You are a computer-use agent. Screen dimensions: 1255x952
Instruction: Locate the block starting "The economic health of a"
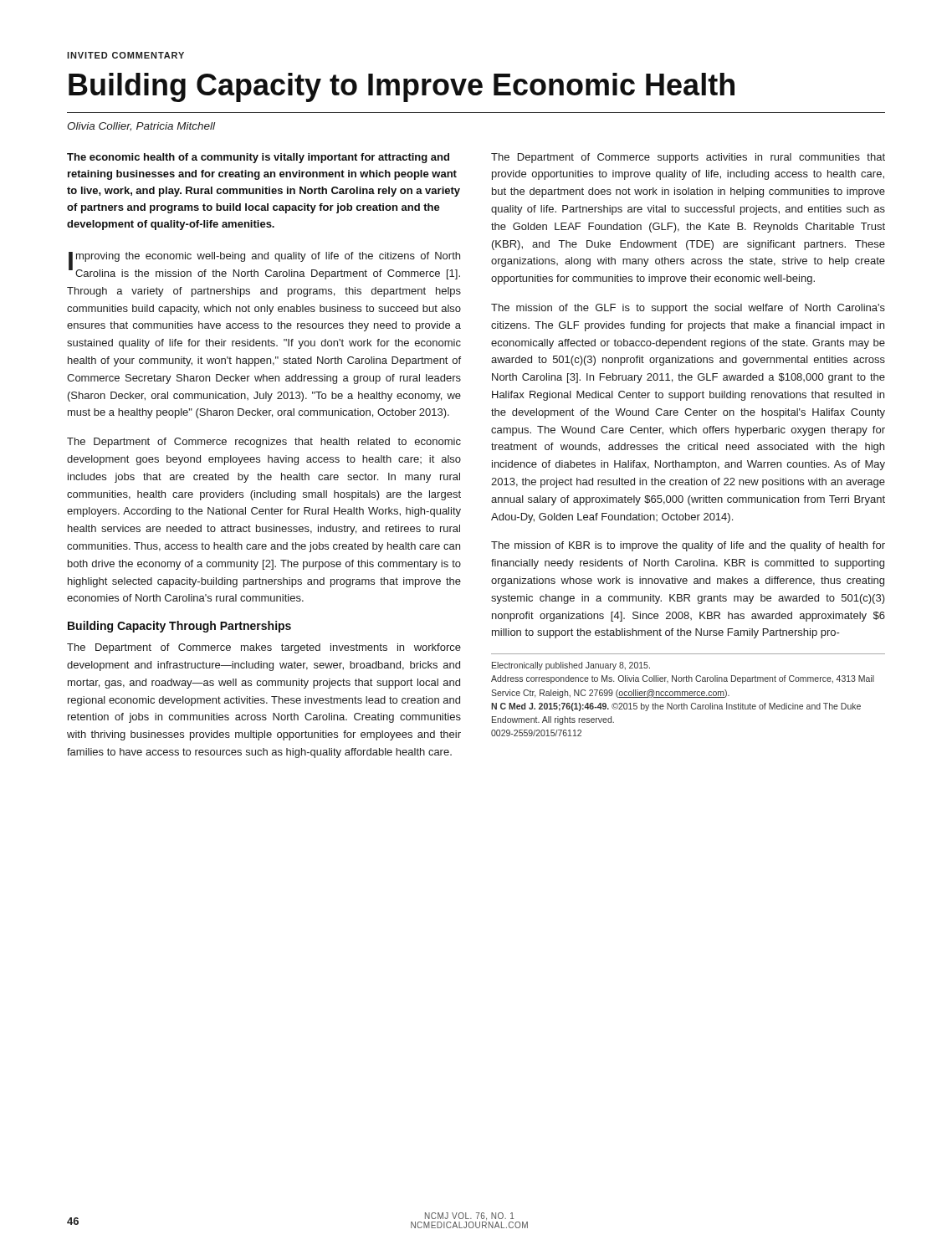tap(264, 190)
